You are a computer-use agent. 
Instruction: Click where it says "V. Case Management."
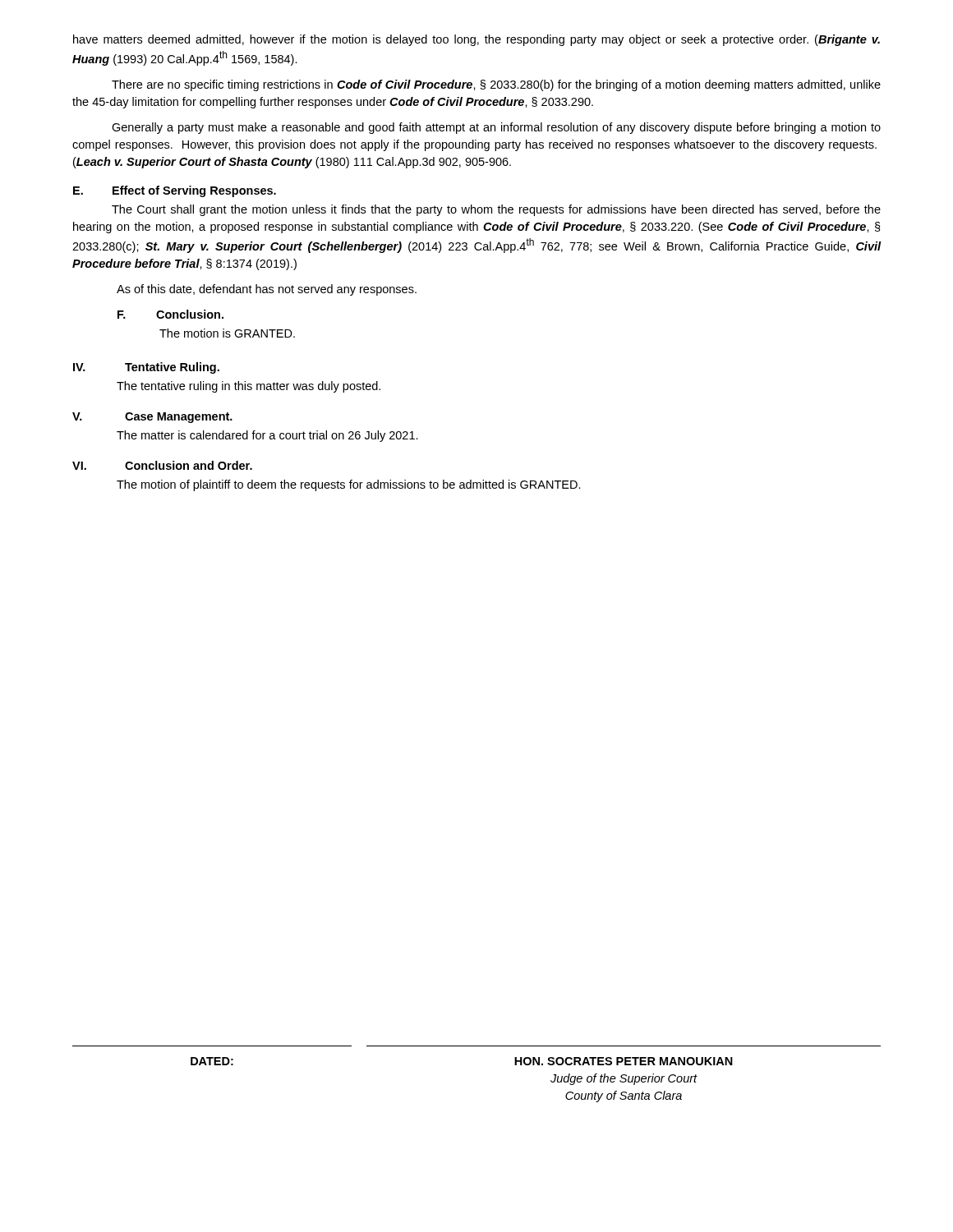click(x=153, y=417)
